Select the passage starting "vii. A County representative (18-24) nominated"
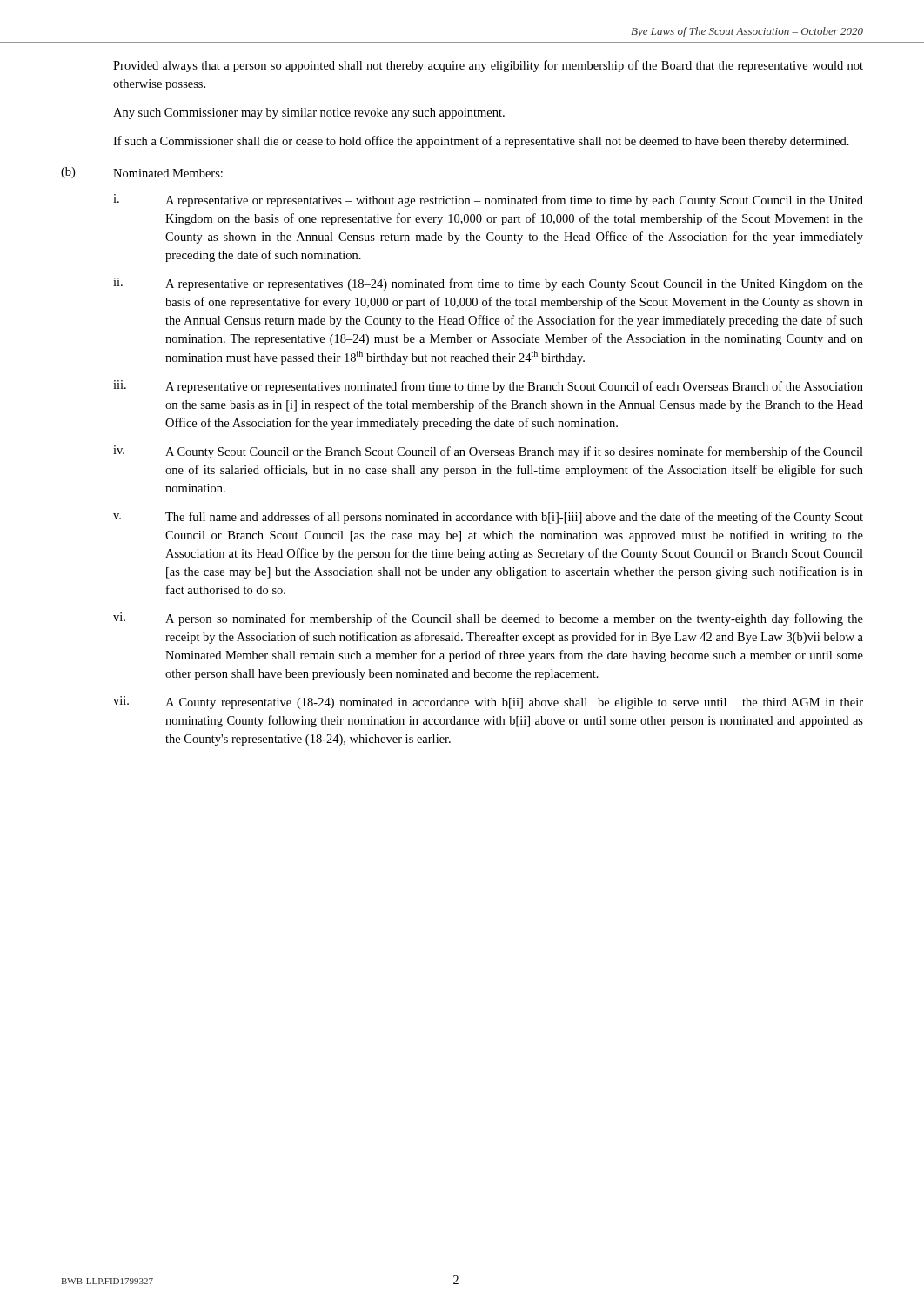The height and width of the screenshot is (1305, 924). click(488, 721)
